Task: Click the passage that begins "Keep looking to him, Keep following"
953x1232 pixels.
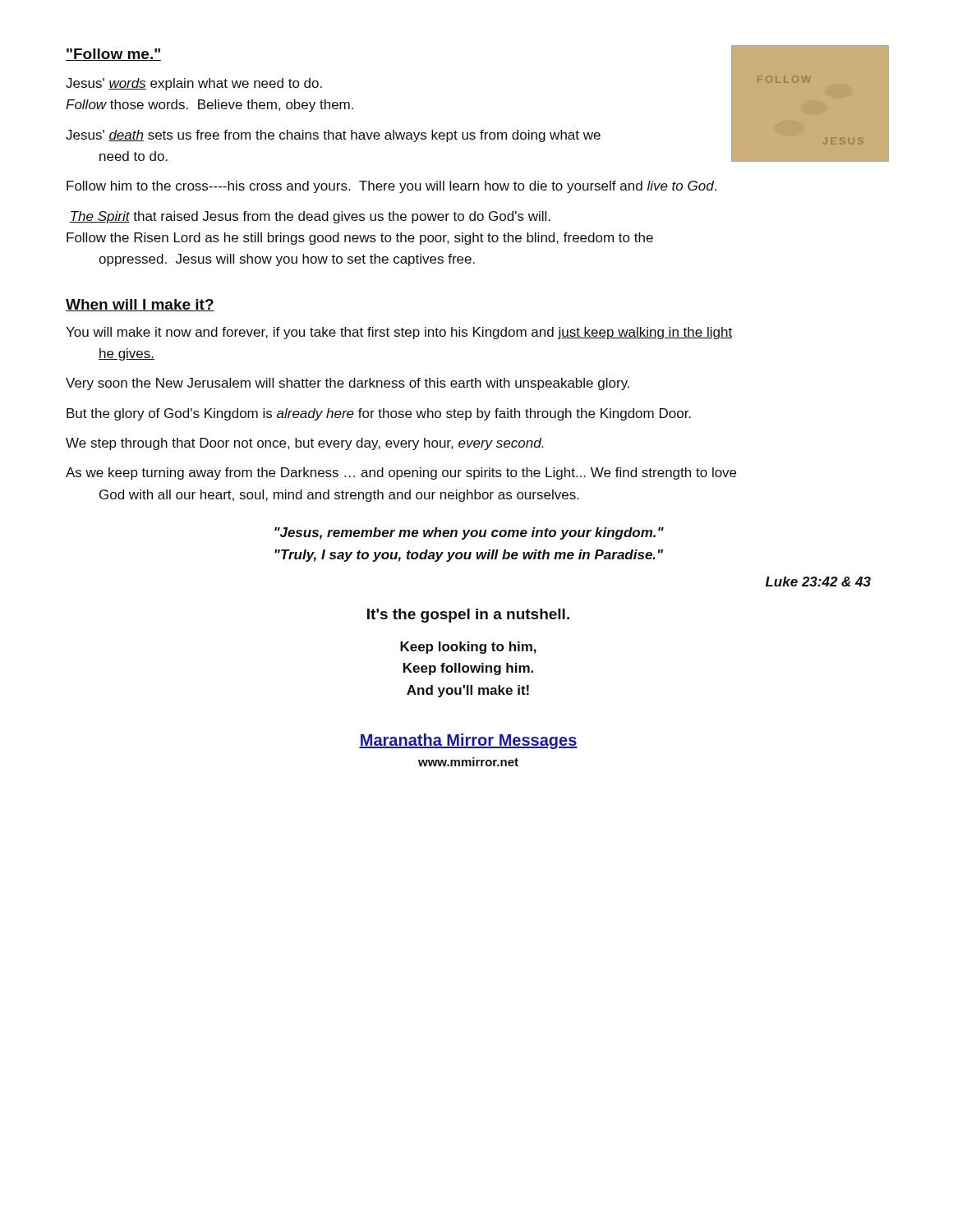Action: click(x=468, y=669)
